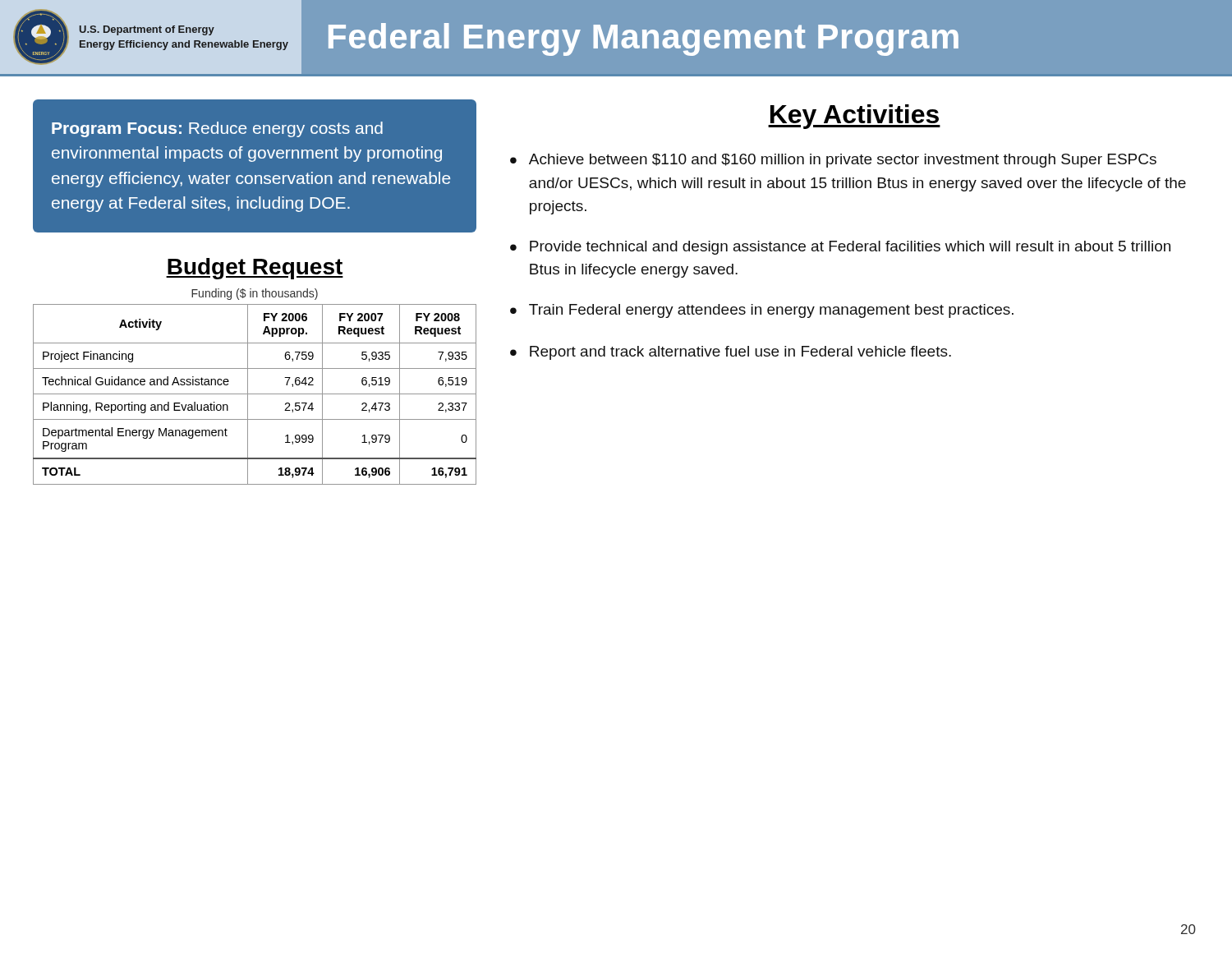
Task: Select the block starting "Key Activities"
Action: pyautogui.click(x=854, y=114)
